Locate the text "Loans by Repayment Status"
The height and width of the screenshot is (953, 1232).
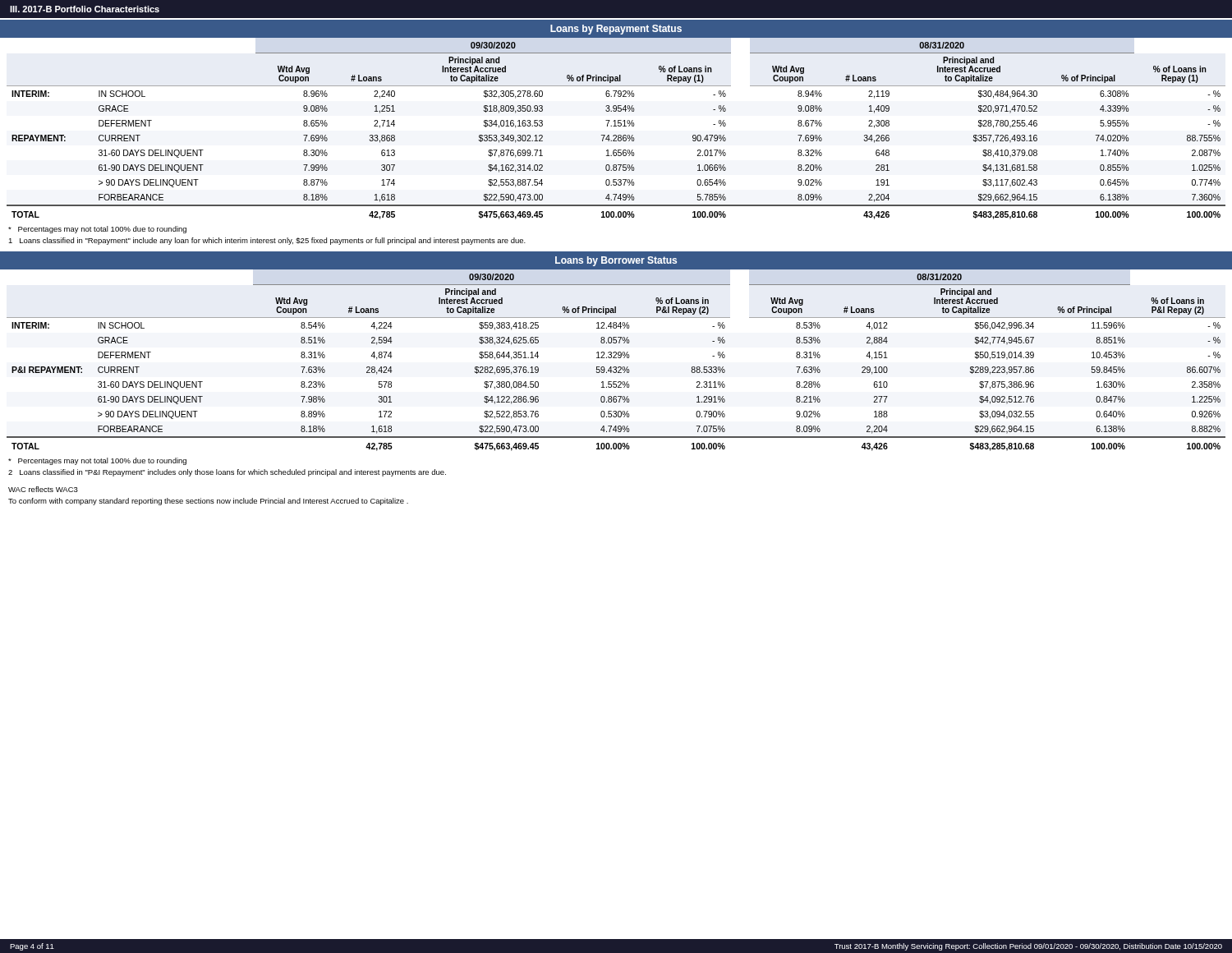pos(616,29)
